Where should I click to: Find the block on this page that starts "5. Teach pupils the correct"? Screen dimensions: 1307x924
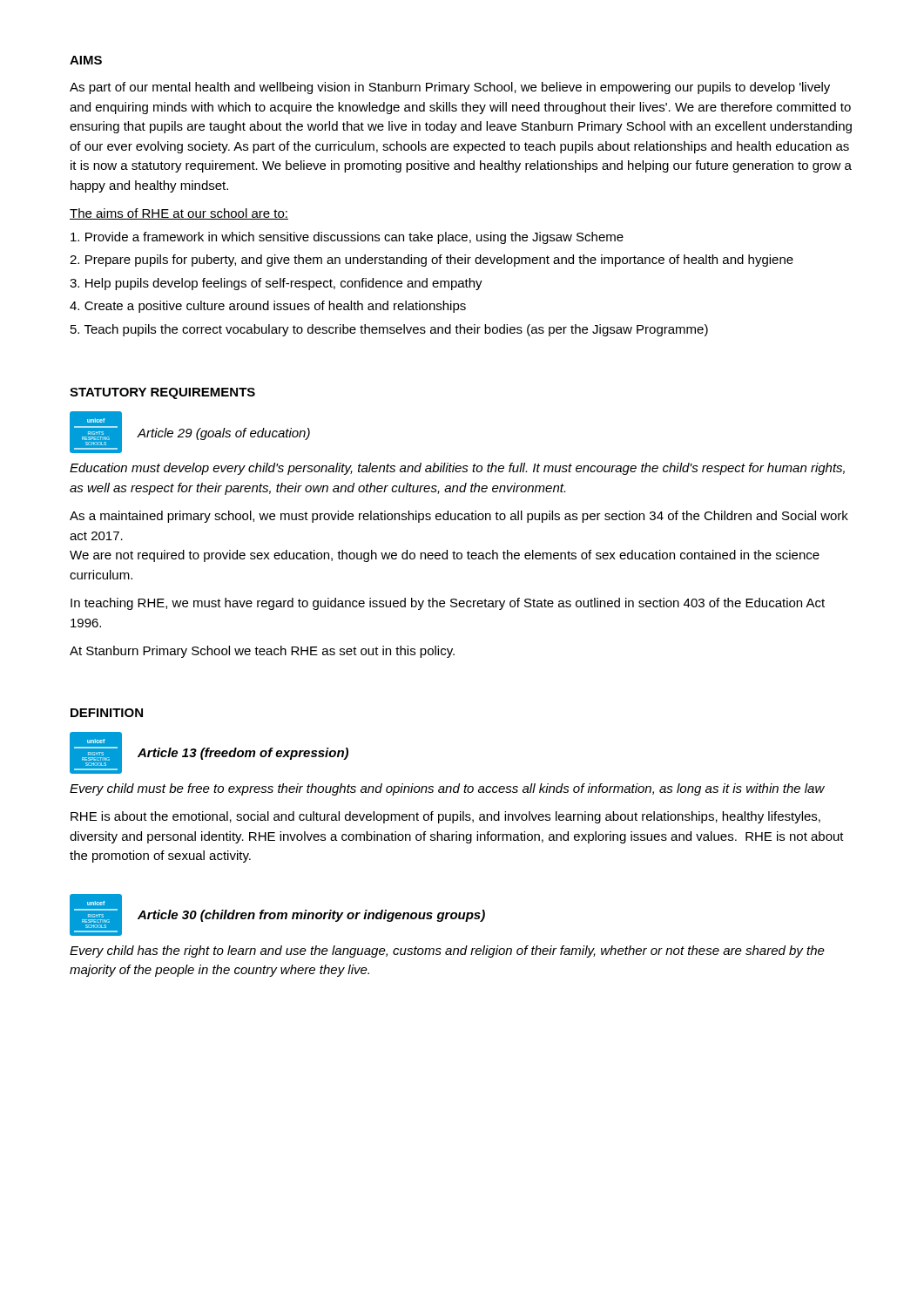pyautogui.click(x=389, y=329)
